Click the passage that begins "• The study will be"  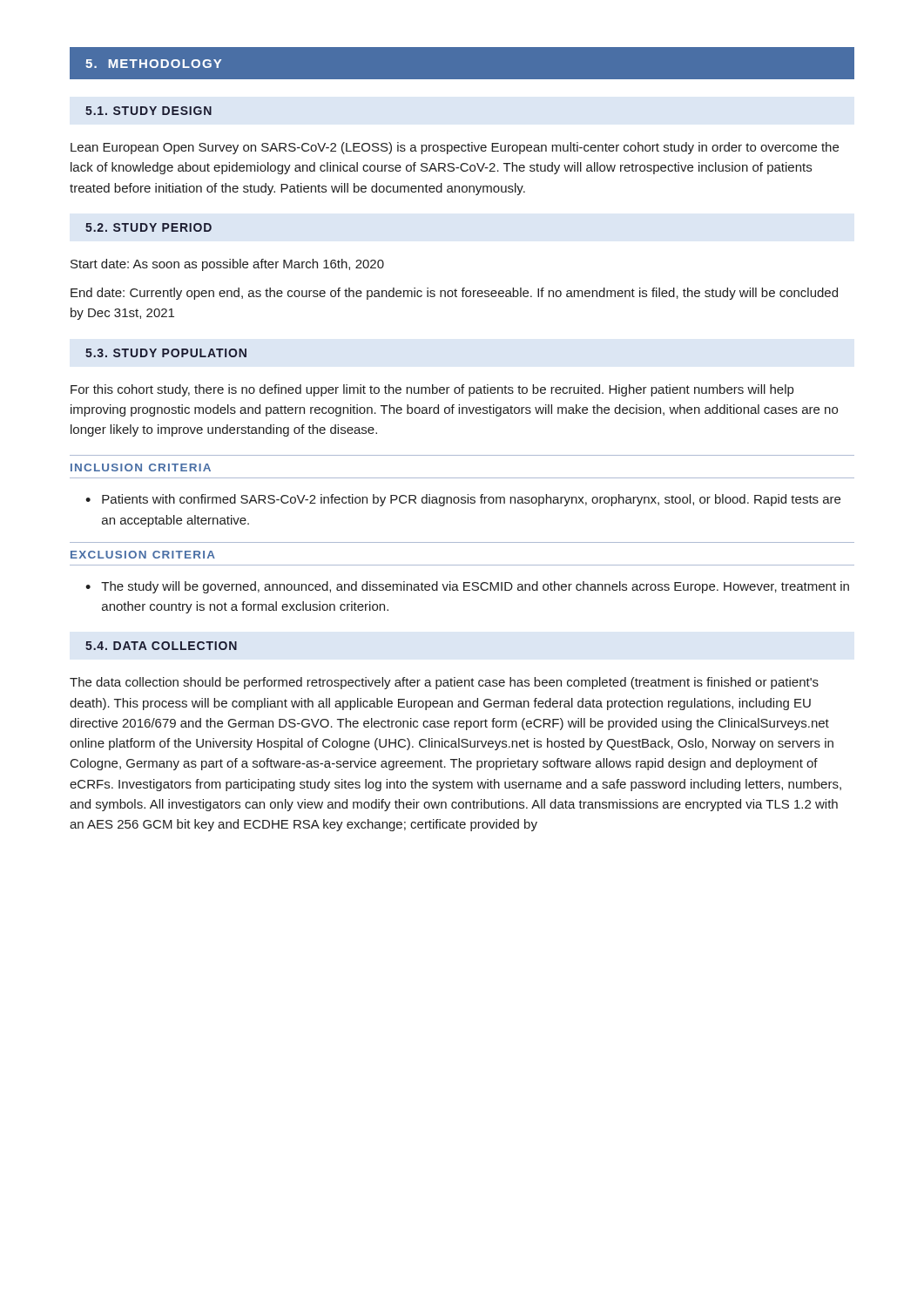470,596
